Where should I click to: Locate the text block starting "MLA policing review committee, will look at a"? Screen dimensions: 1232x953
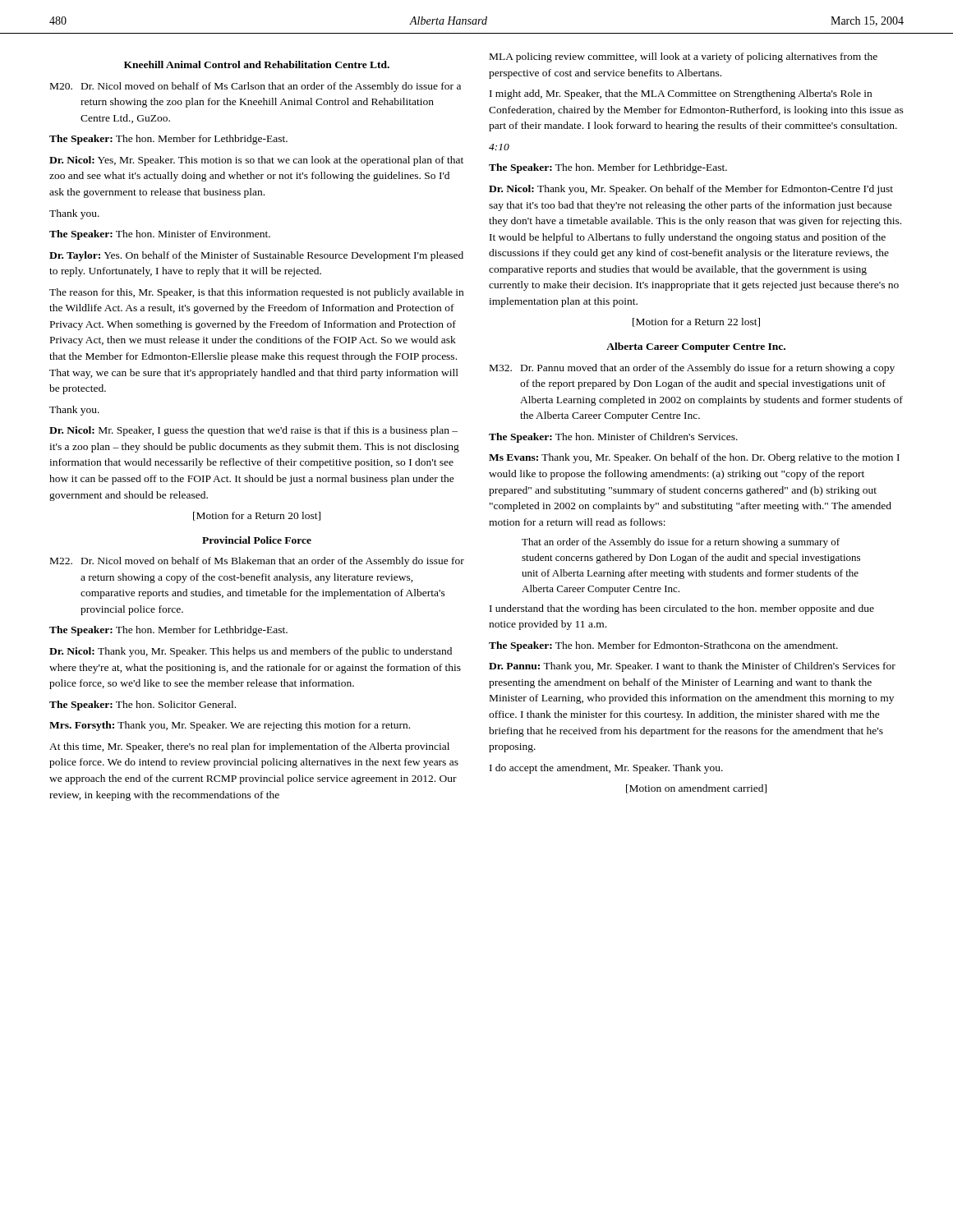[696, 91]
